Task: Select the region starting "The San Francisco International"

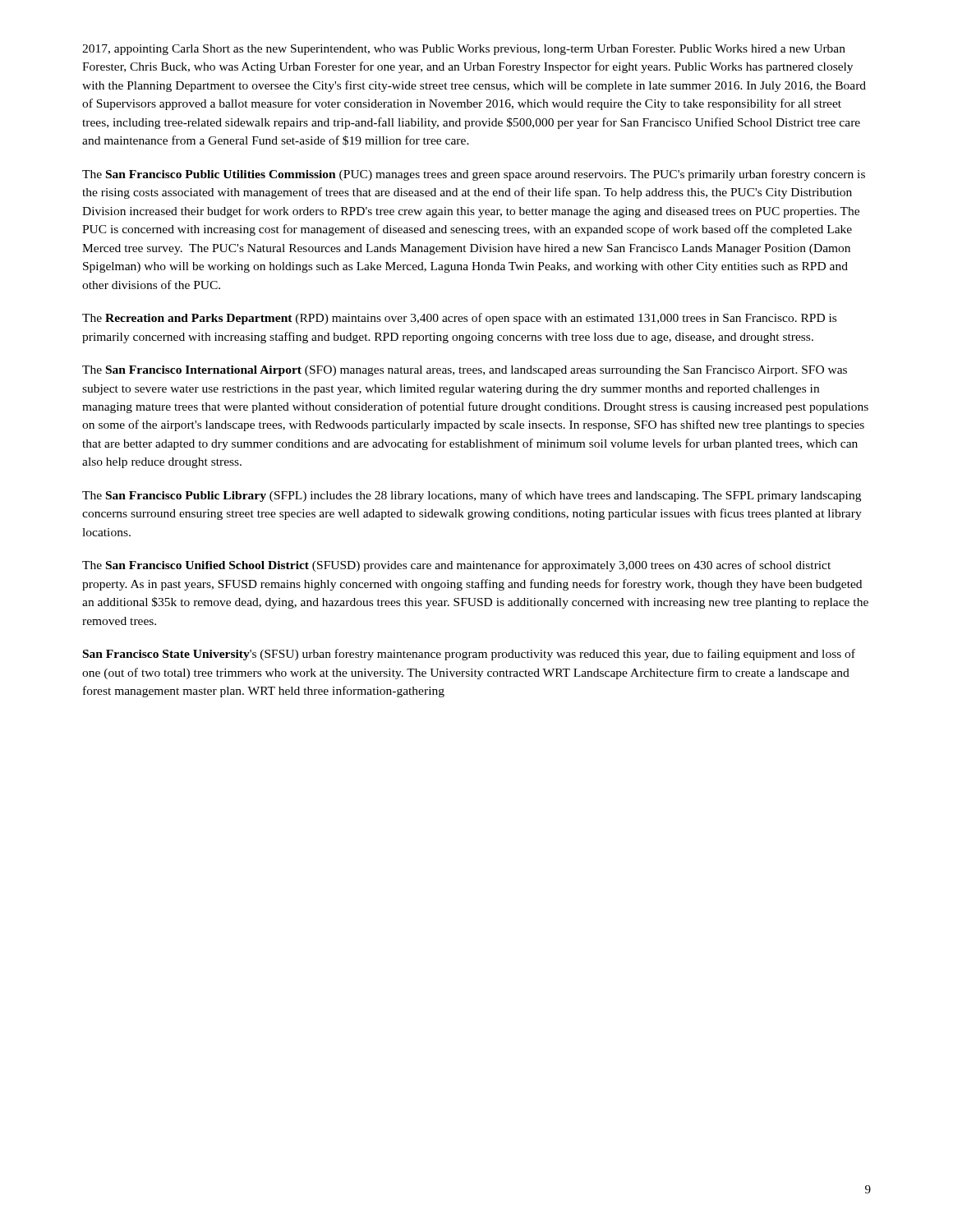Action: pyautogui.click(x=475, y=415)
